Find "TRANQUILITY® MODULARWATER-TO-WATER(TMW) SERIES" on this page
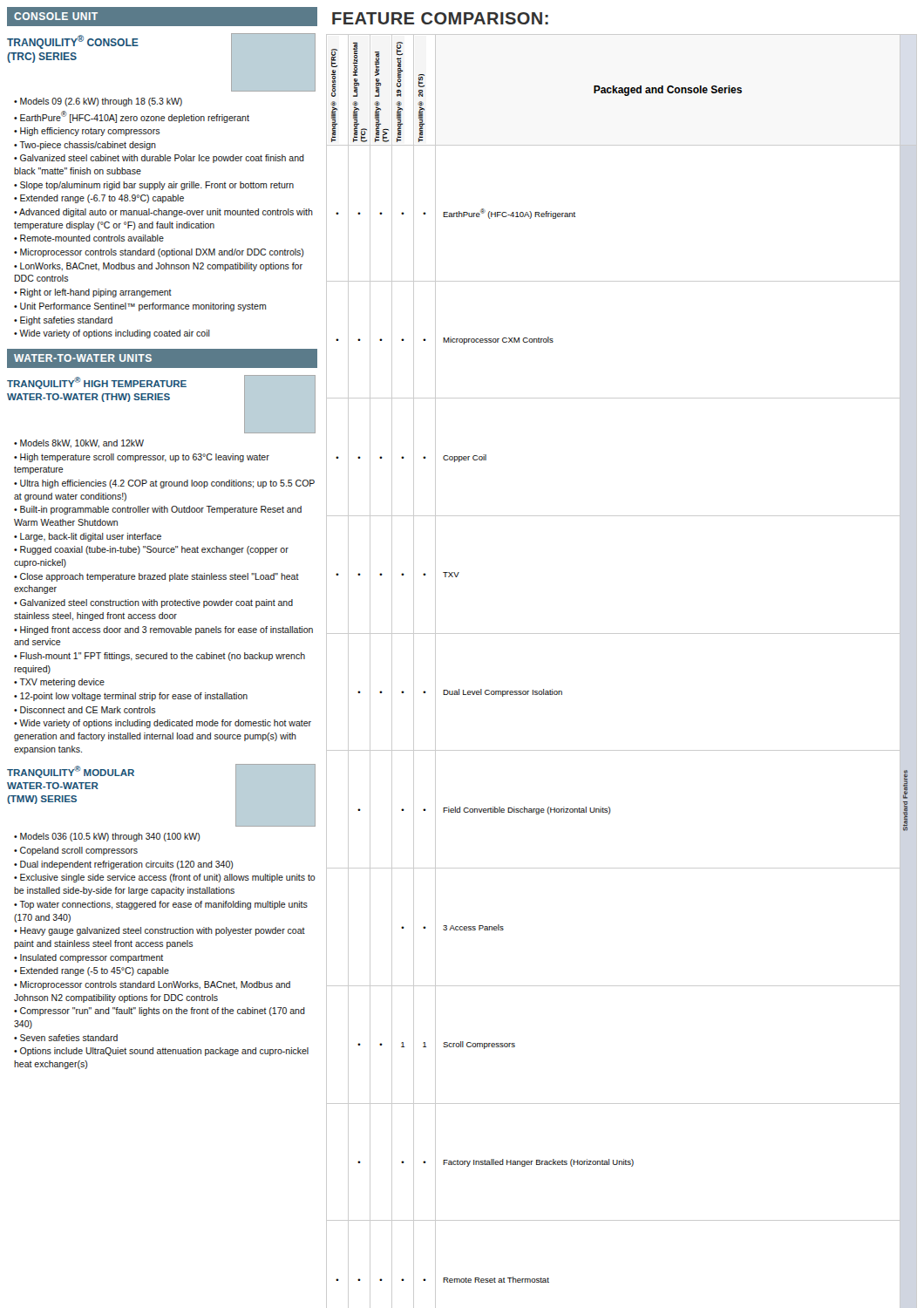 coord(71,784)
